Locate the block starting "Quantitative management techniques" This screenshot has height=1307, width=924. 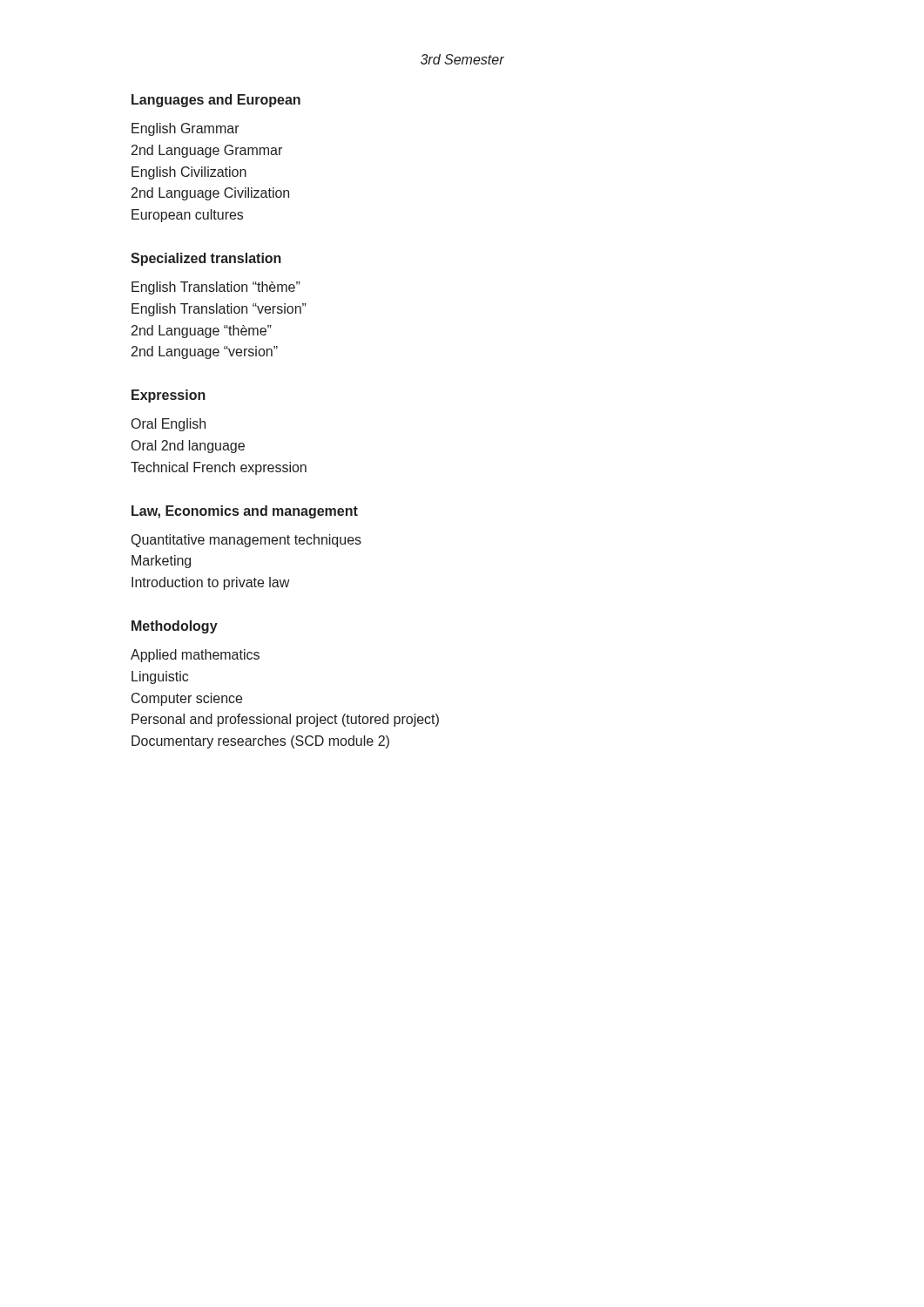click(246, 539)
